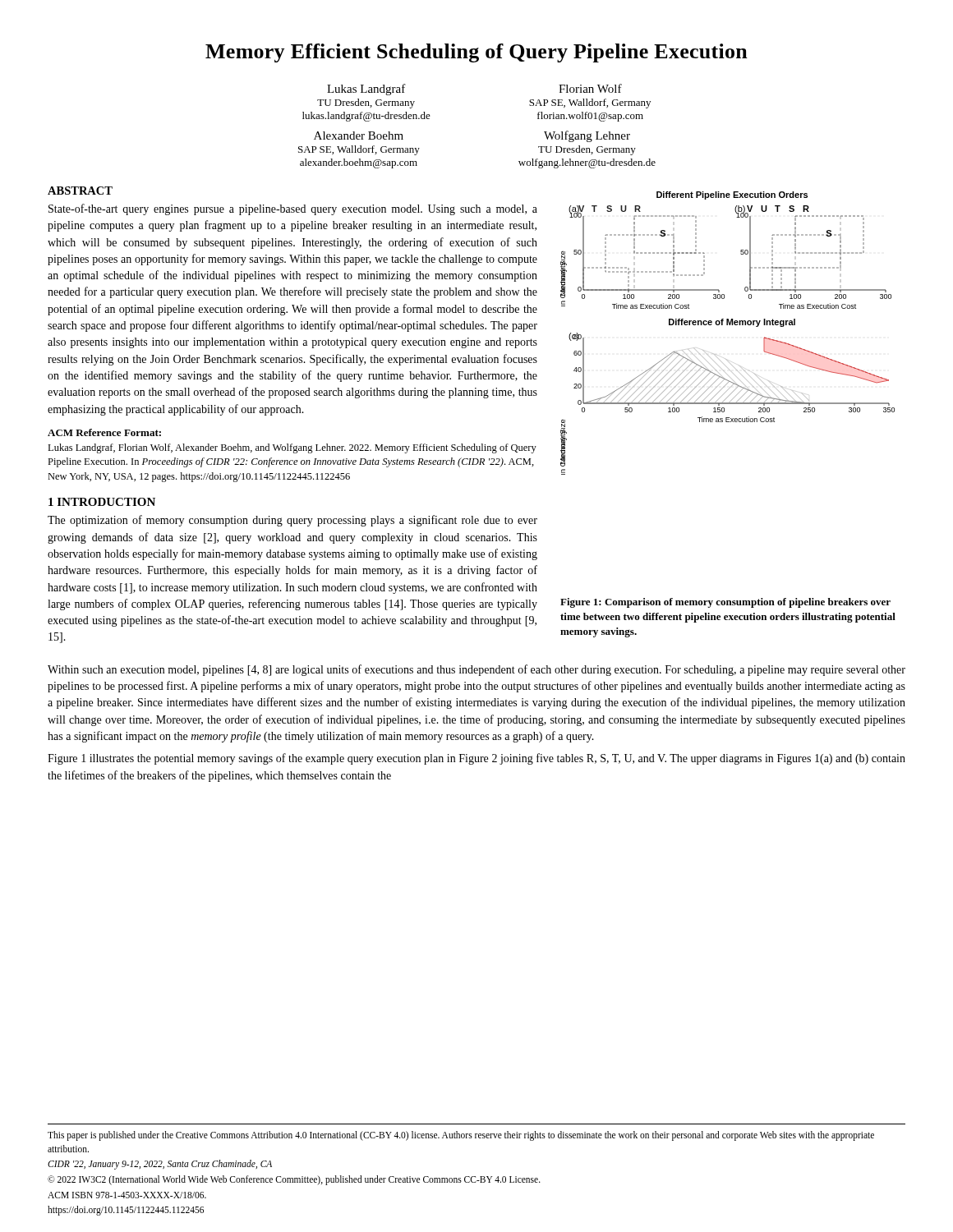Select the footnote that reads "This paper is published under the Creative"
Screen dimensions: 1232x953
coord(476,1173)
